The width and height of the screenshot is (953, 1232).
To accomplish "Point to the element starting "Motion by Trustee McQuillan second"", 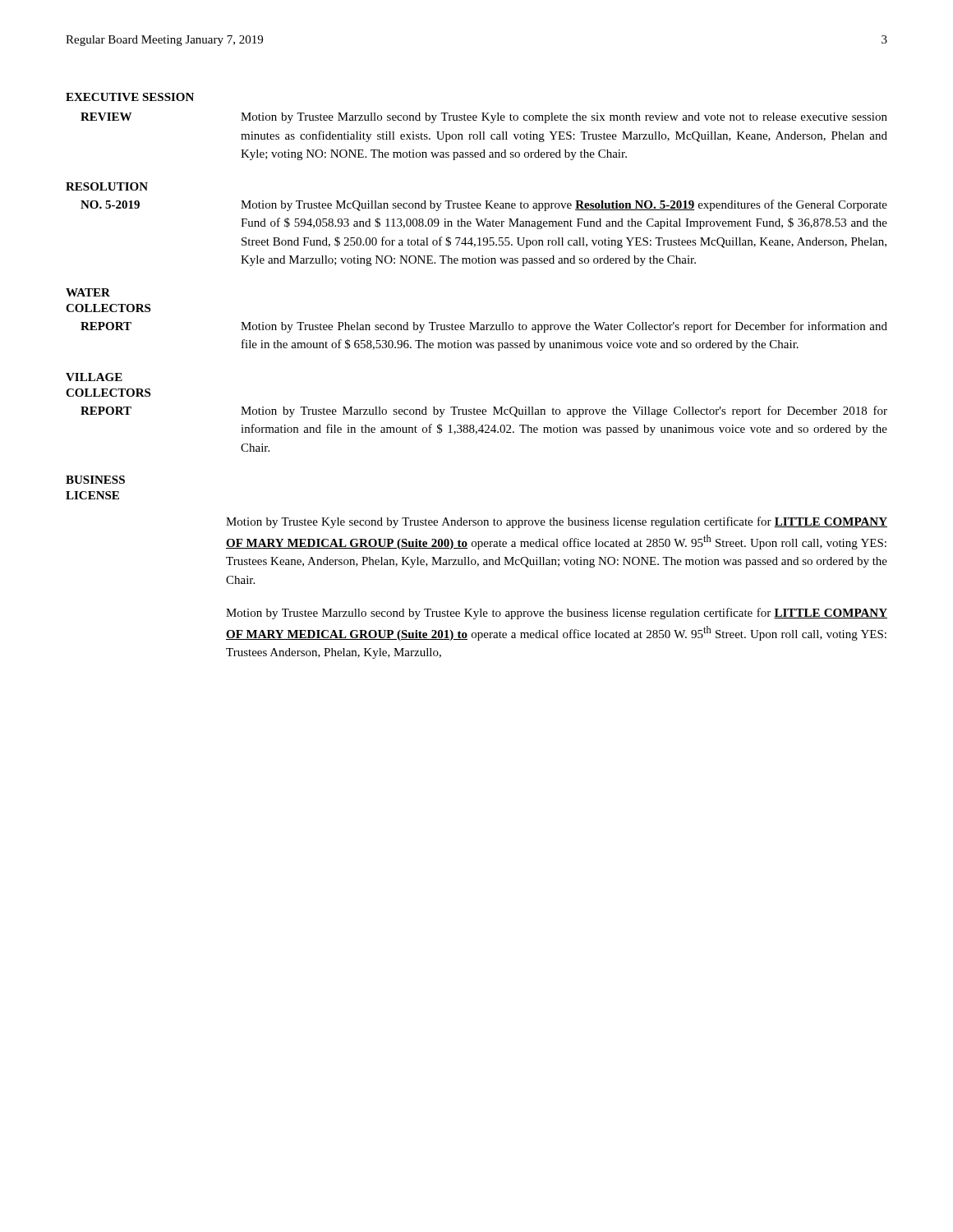I will pyautogui.click(x=564, y=232).
